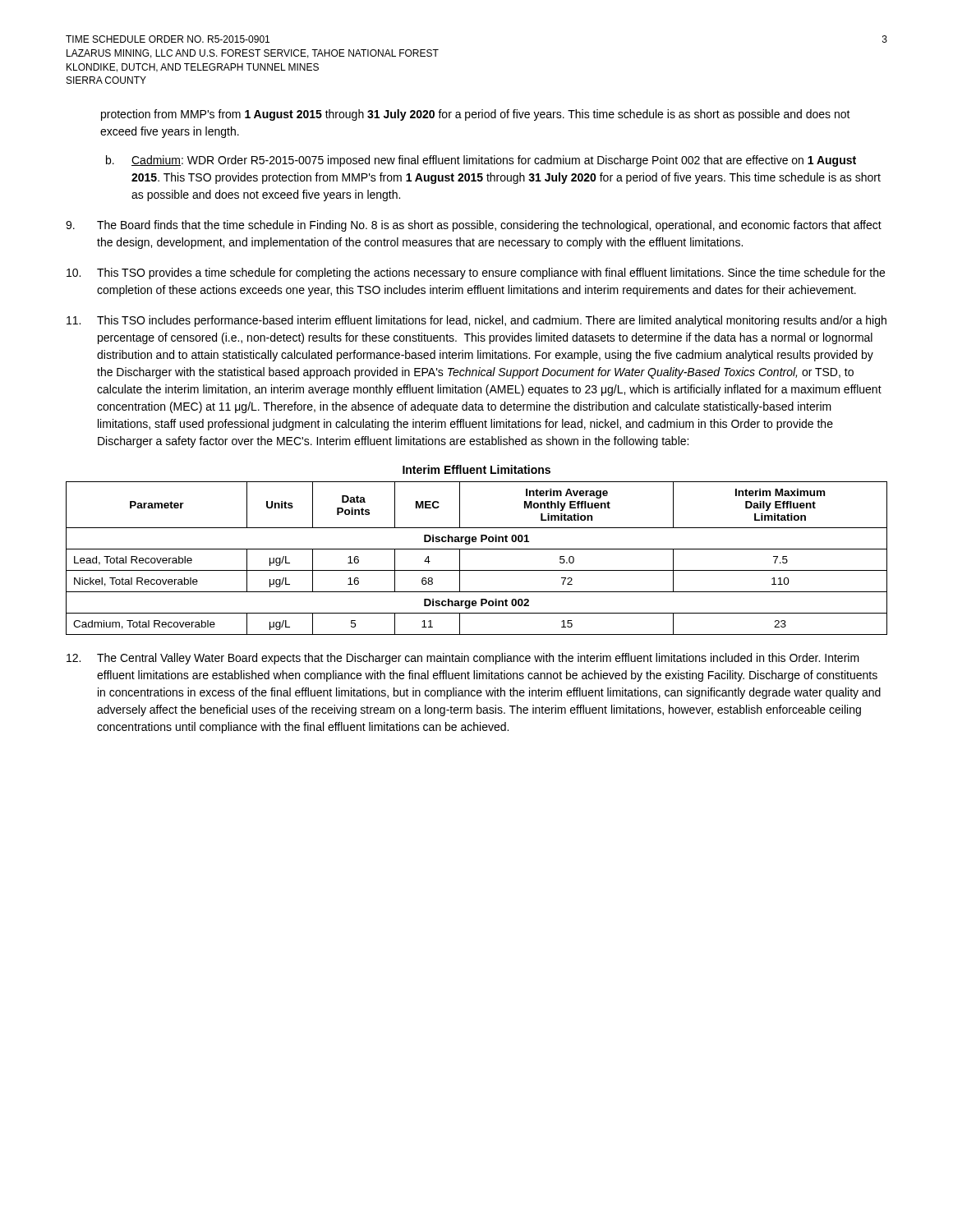The width and height of the screenshot is (953, 1232).
Task: Click a table
Action: 476,558
